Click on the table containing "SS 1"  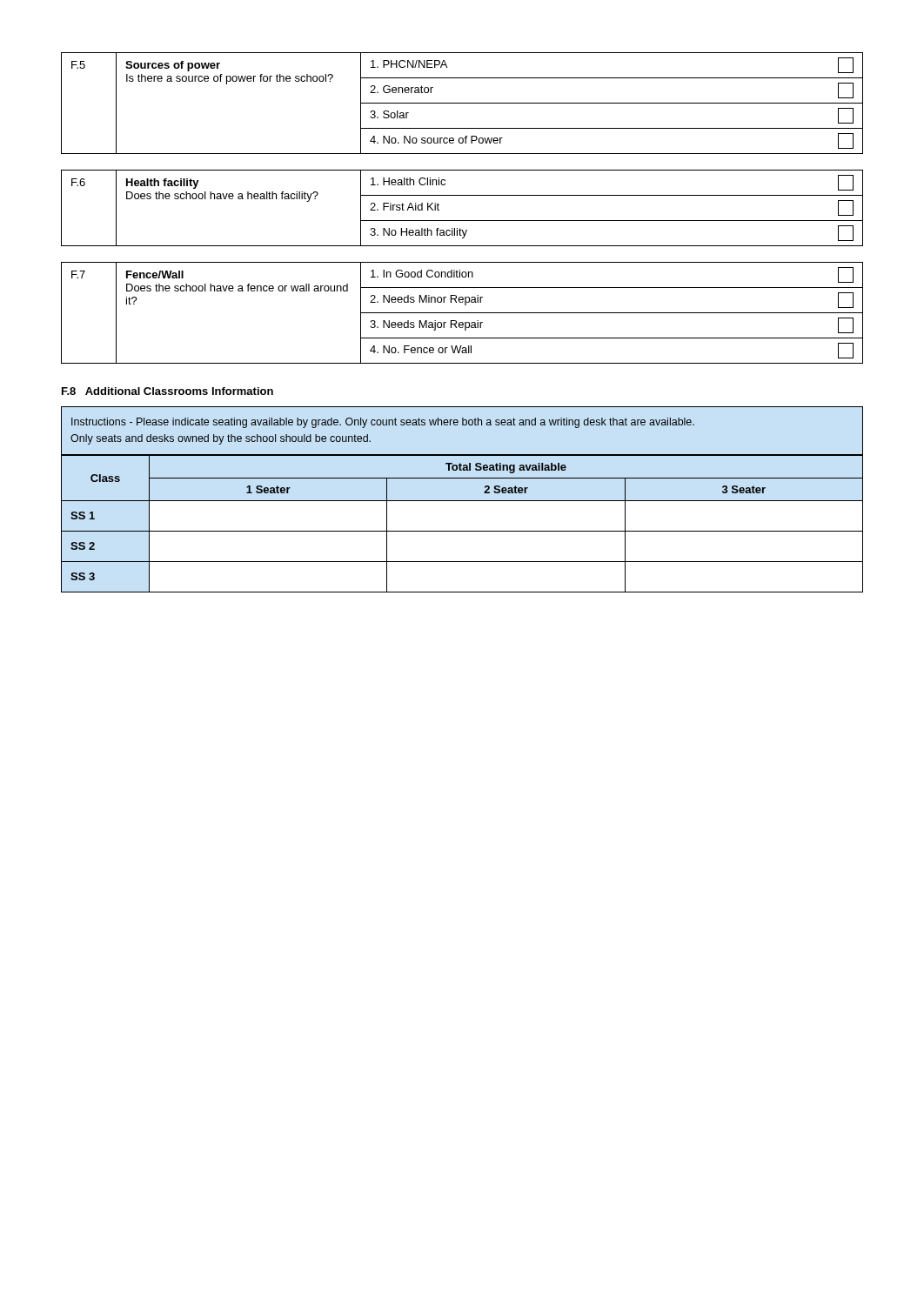462,499
